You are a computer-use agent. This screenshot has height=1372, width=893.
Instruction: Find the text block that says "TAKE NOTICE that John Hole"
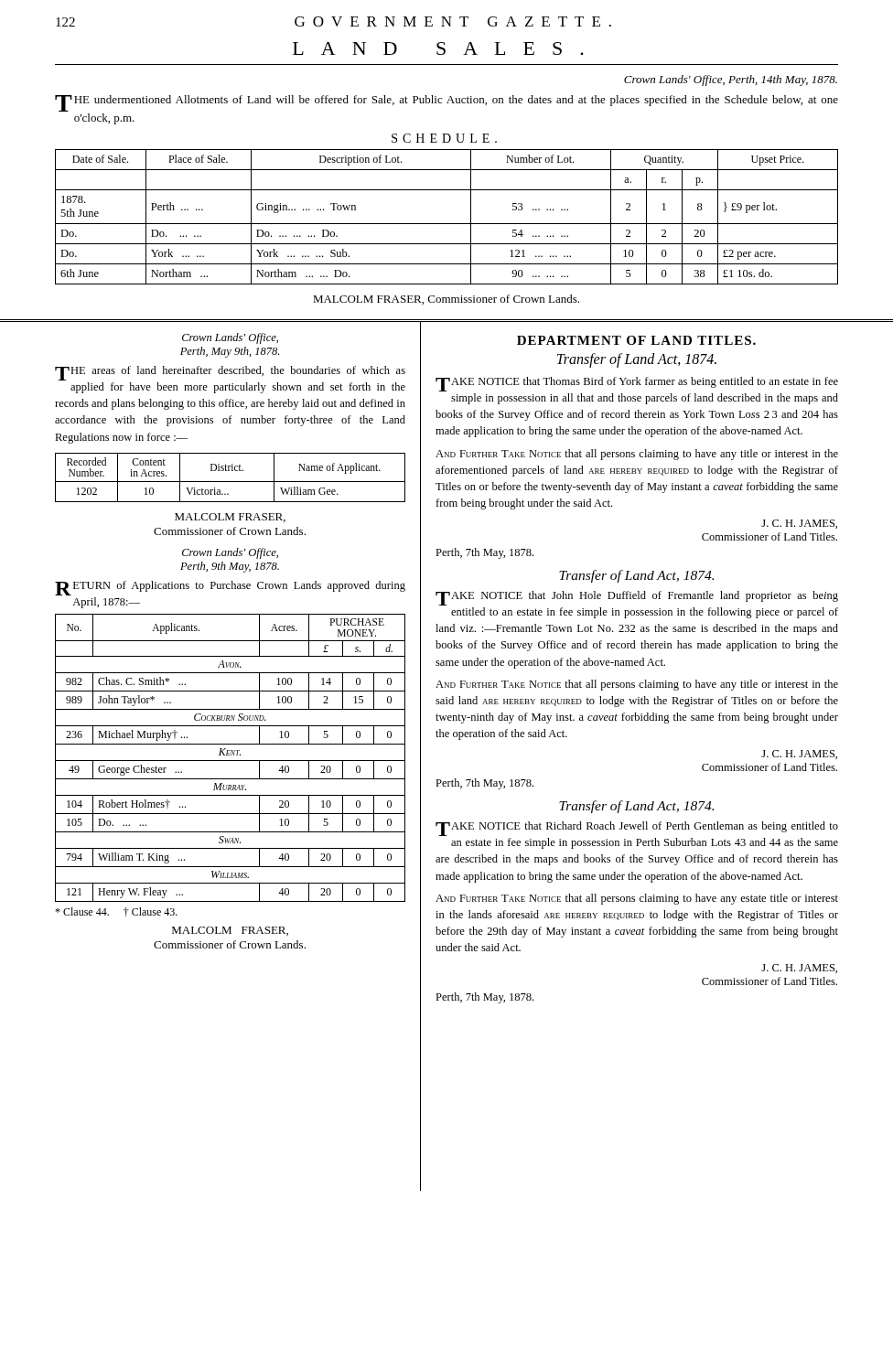click(x=637, y=628)
